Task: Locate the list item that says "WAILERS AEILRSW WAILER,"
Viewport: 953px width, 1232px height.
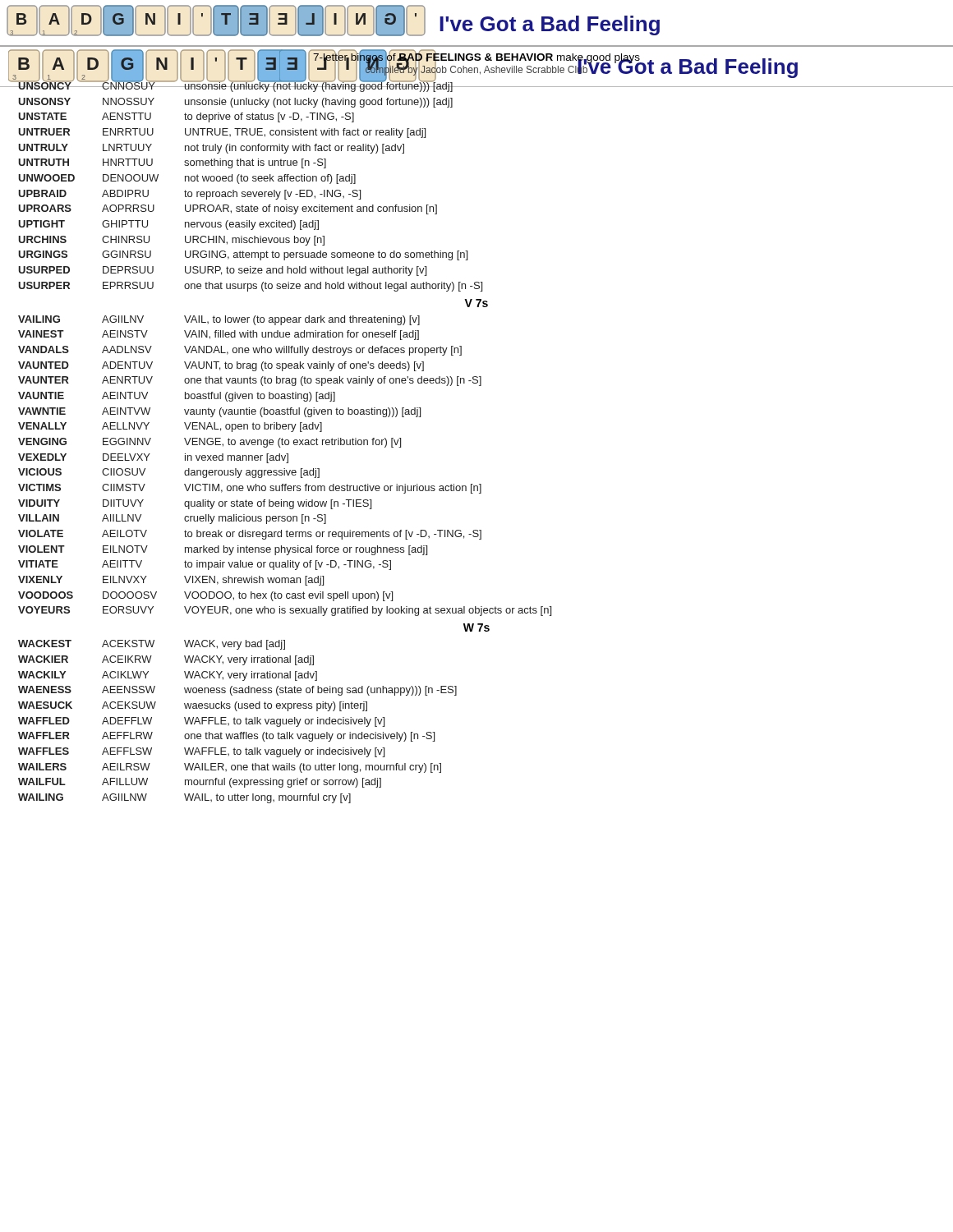Action: 230,768
